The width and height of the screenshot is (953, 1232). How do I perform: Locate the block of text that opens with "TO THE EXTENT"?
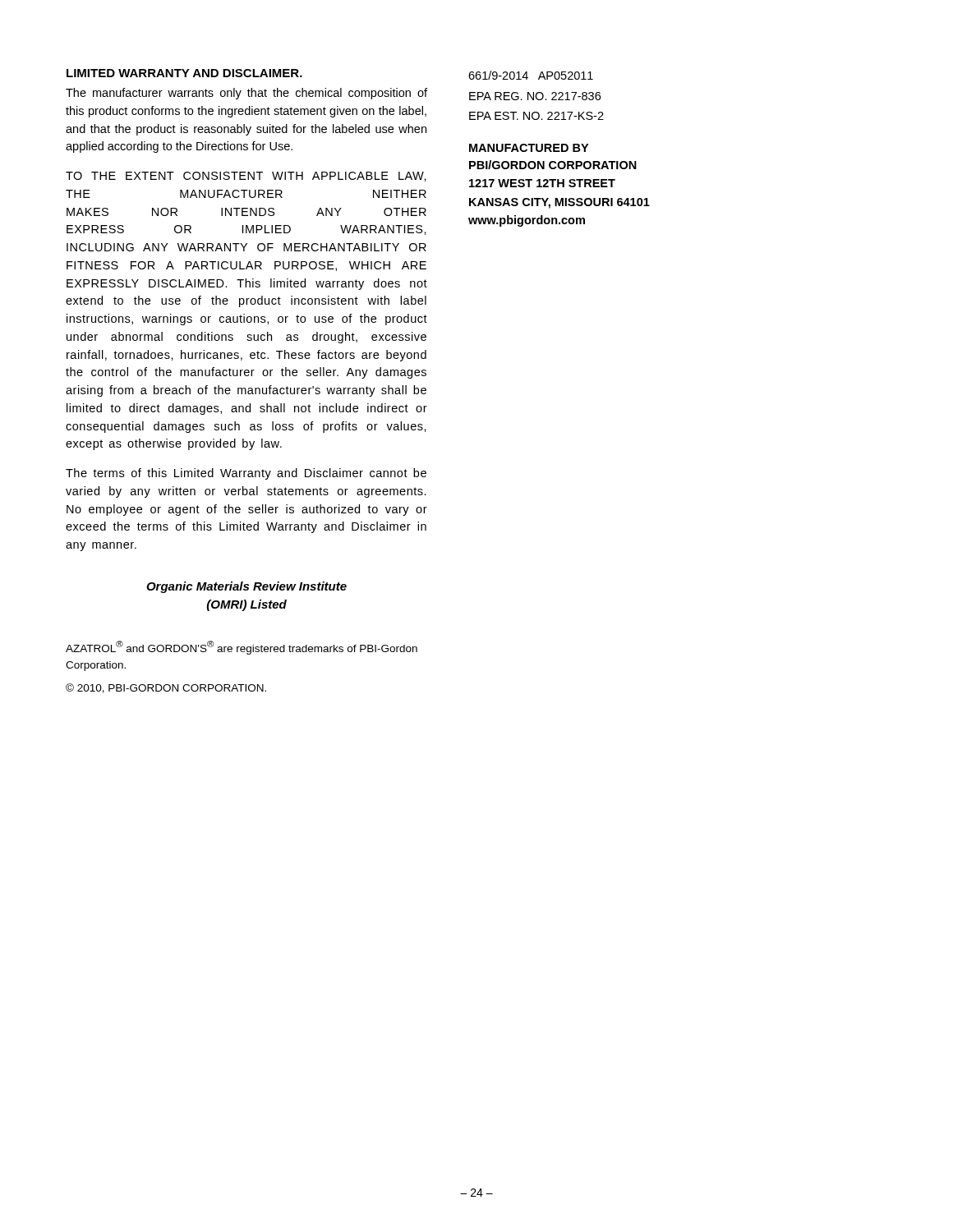pyautogui.click(x=246, y=310)
